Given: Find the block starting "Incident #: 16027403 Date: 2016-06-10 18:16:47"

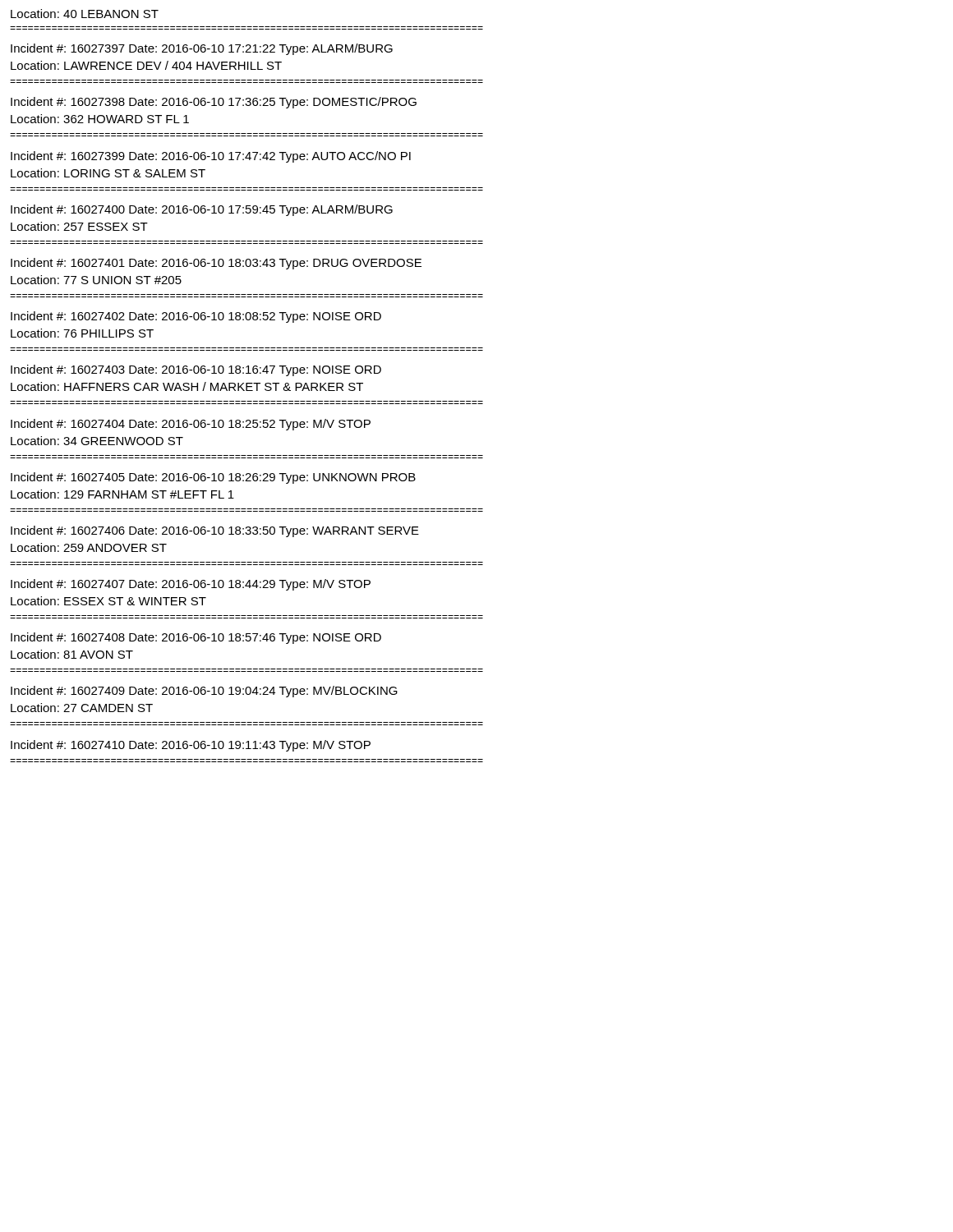Looking at the screenshot, I should pyautogui.click(x=196, y=370).
